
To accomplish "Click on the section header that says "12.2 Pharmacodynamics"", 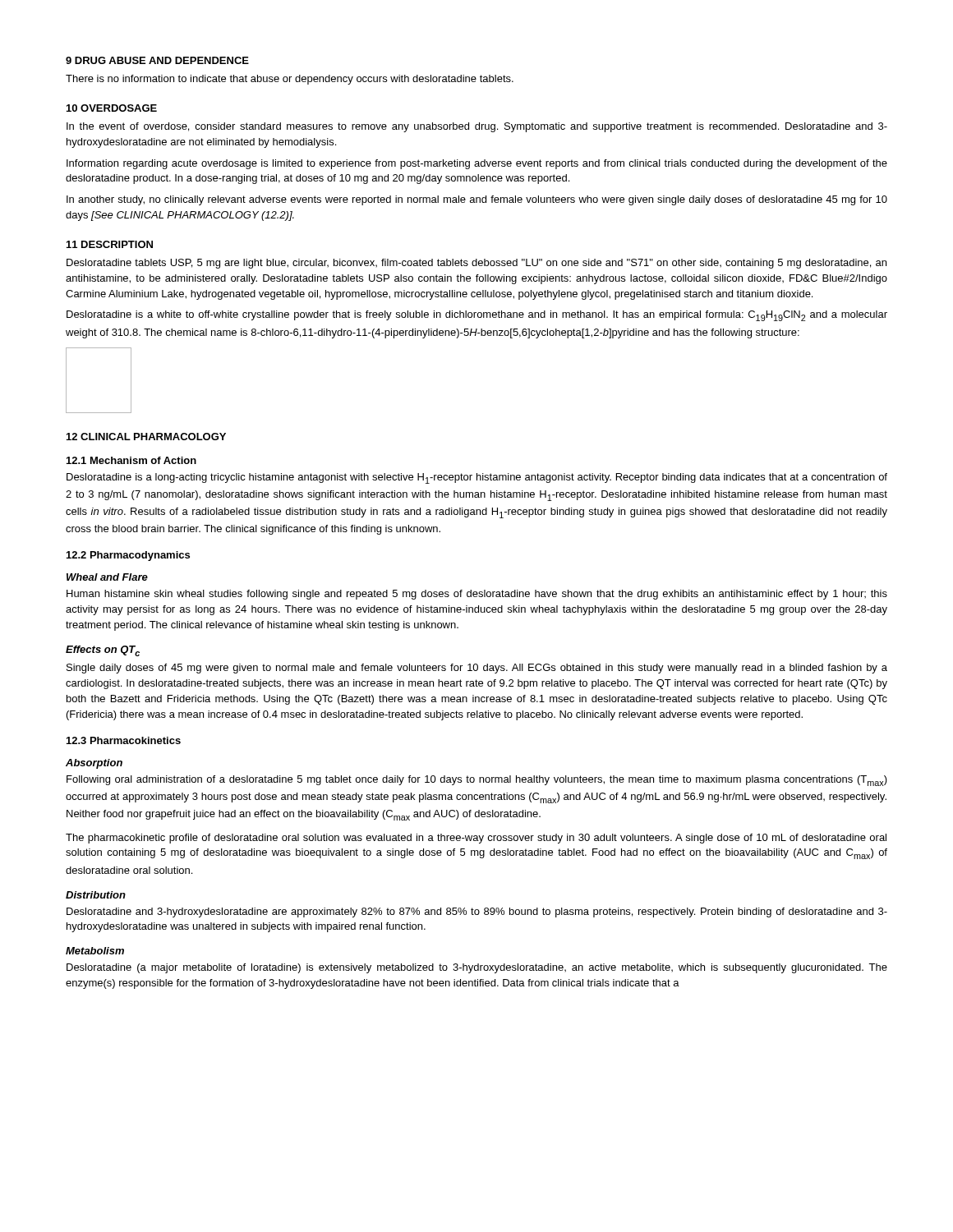I will (x=128, y=555).
